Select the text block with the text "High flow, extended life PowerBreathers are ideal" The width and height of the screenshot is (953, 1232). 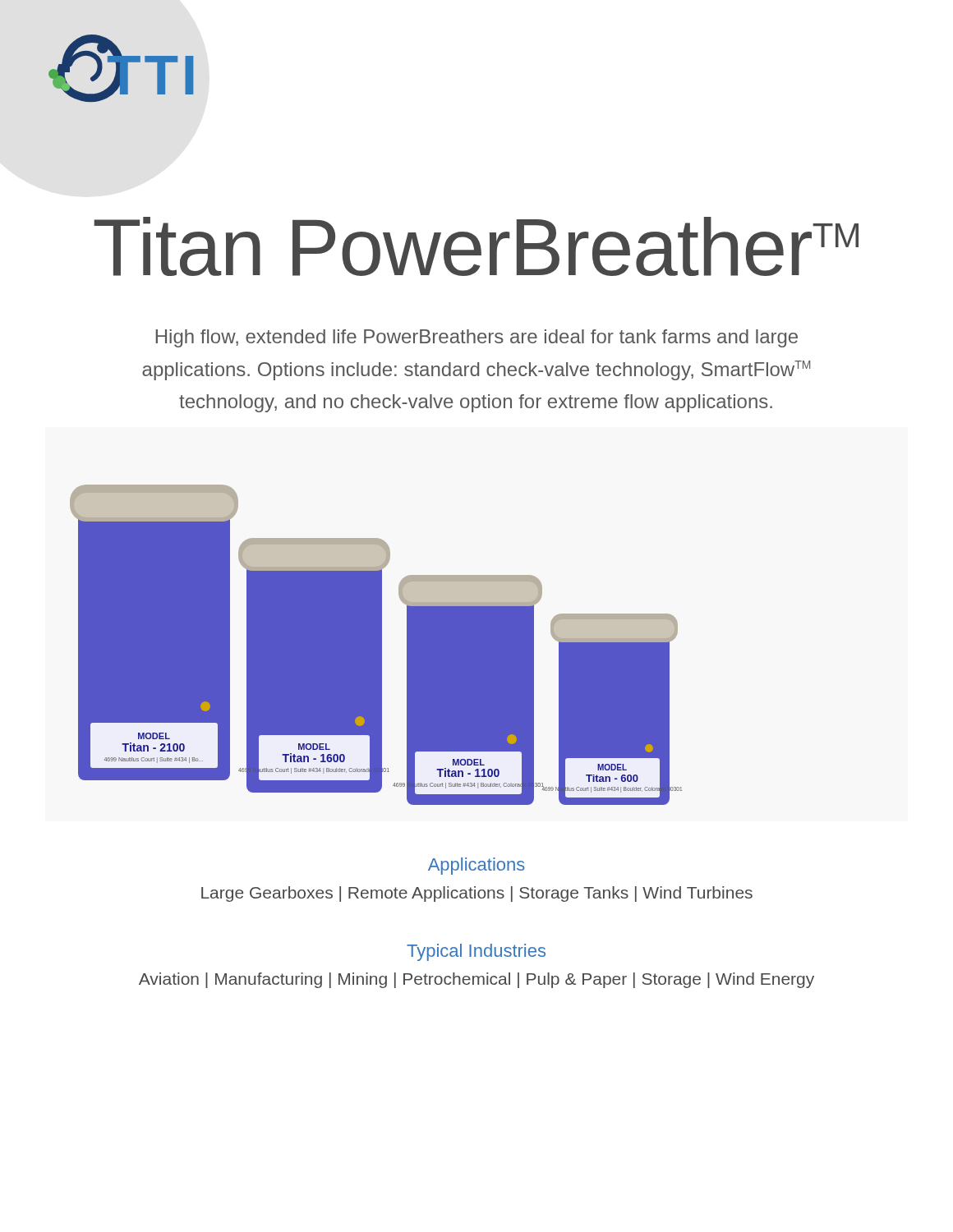point(476,369)
